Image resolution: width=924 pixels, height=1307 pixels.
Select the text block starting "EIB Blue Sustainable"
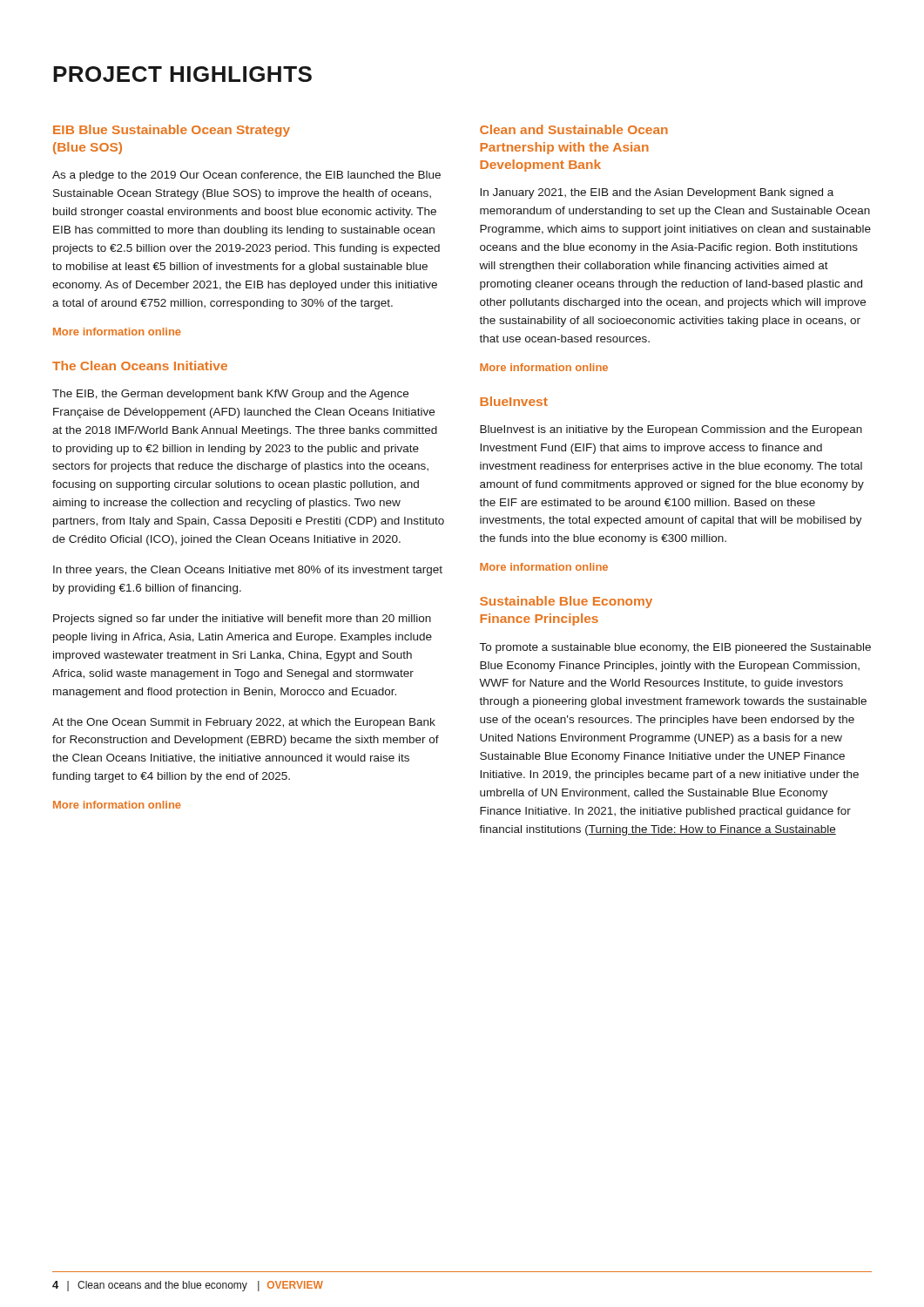tap(248, 139)
